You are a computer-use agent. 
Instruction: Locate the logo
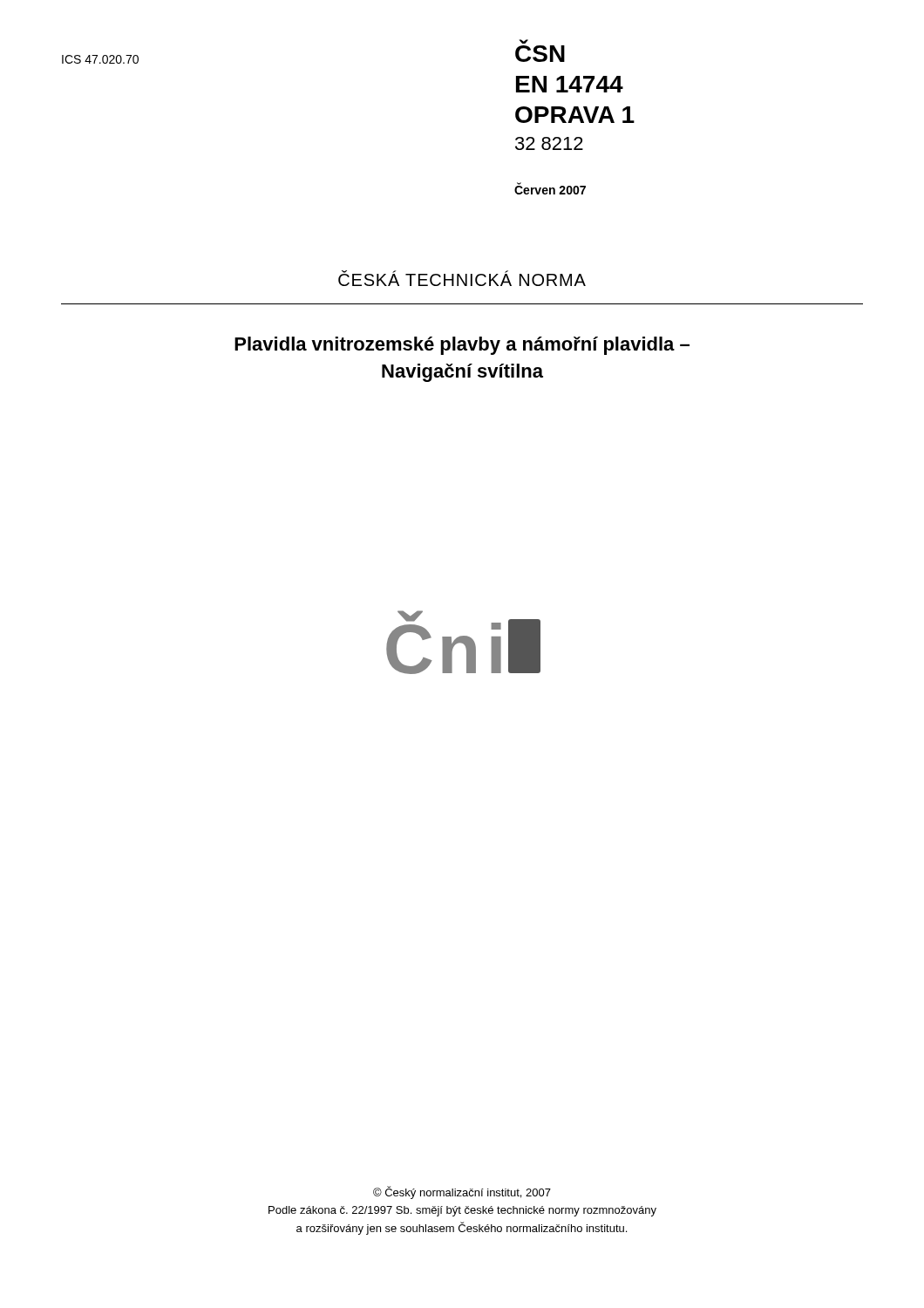pyautogui.click(x=462, y=650)
